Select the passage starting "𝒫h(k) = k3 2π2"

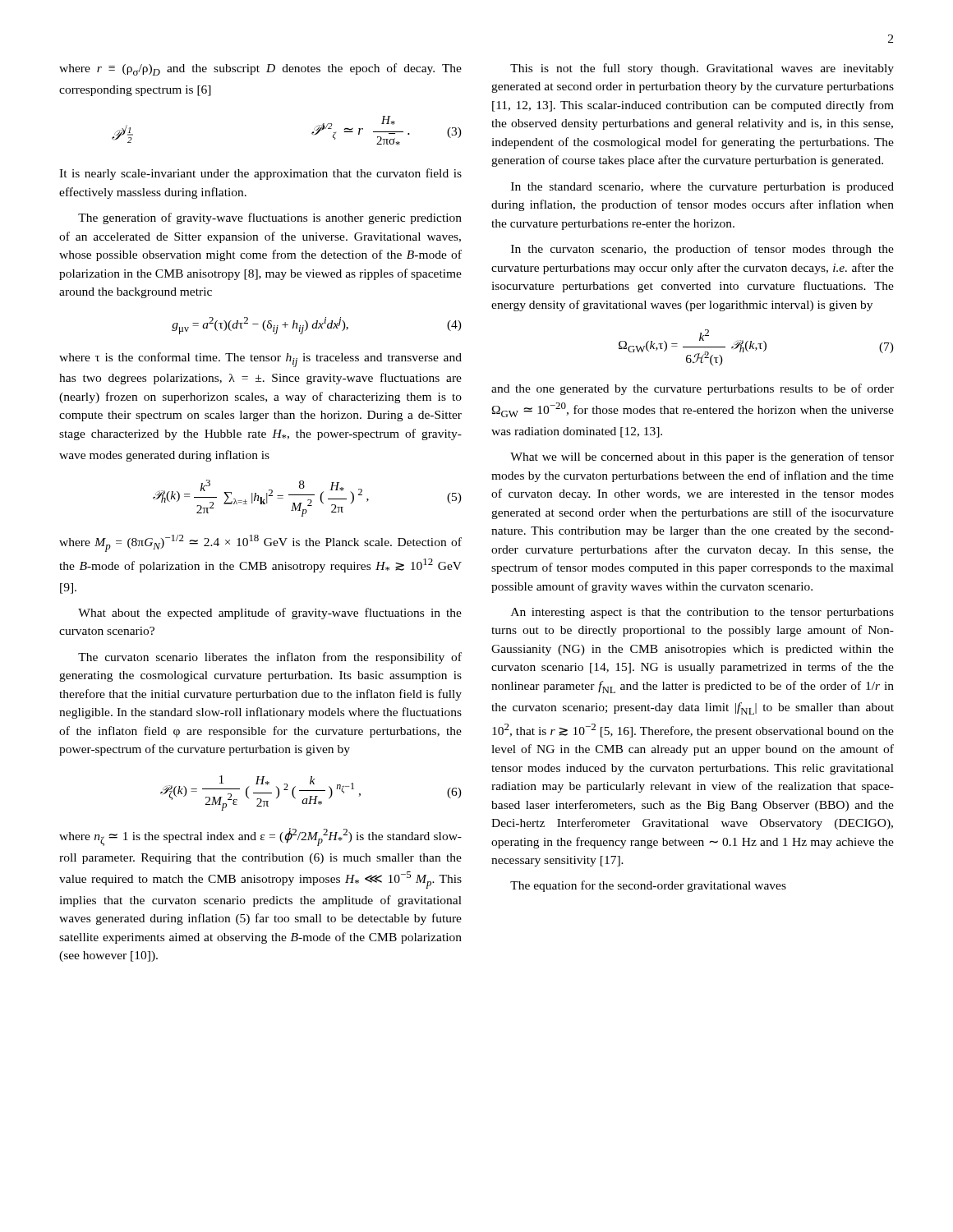pyautogui.click(x=307, y=497)
